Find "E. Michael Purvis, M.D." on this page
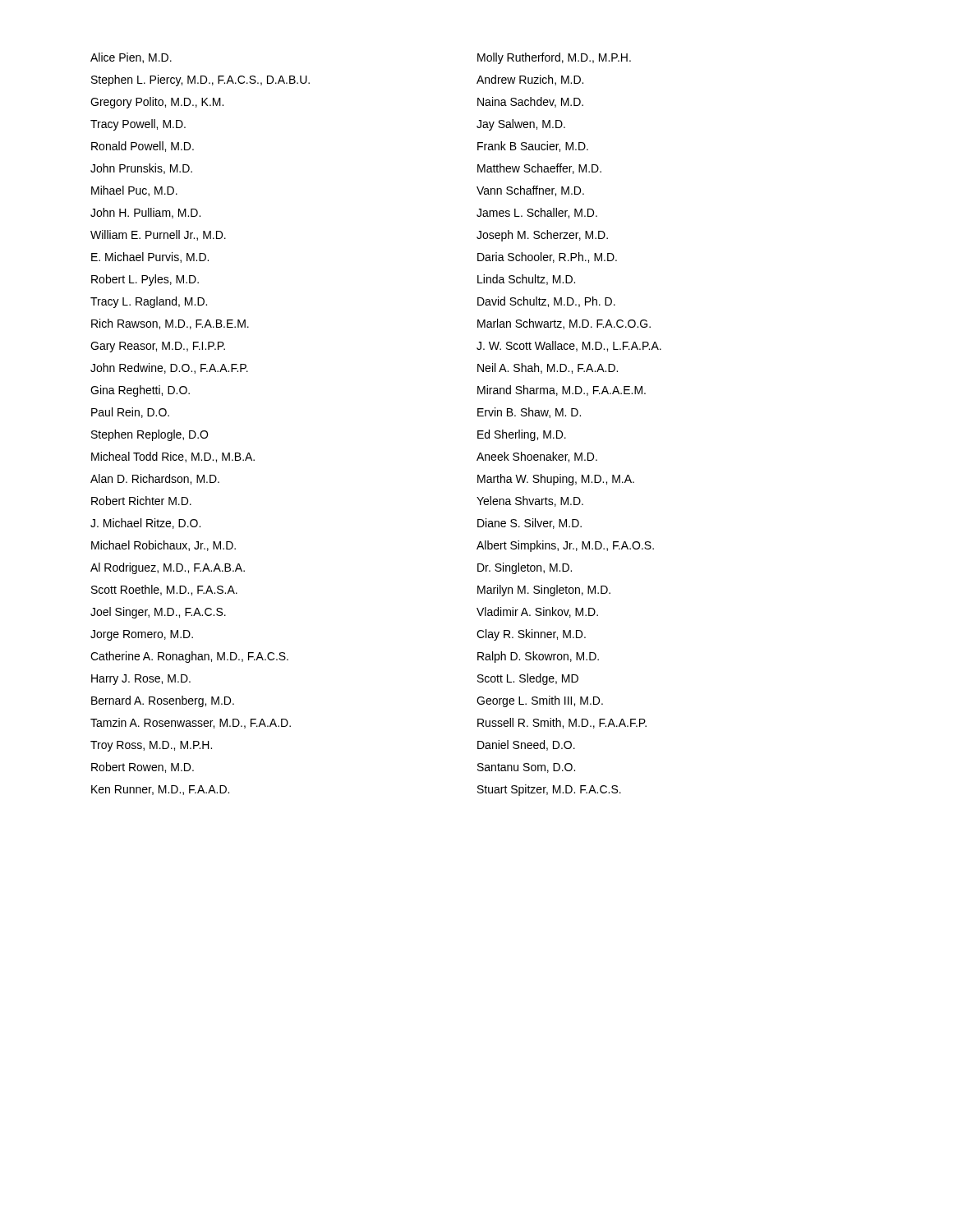The height and width of the screenshot is (1232, 953). coord(150,257)
